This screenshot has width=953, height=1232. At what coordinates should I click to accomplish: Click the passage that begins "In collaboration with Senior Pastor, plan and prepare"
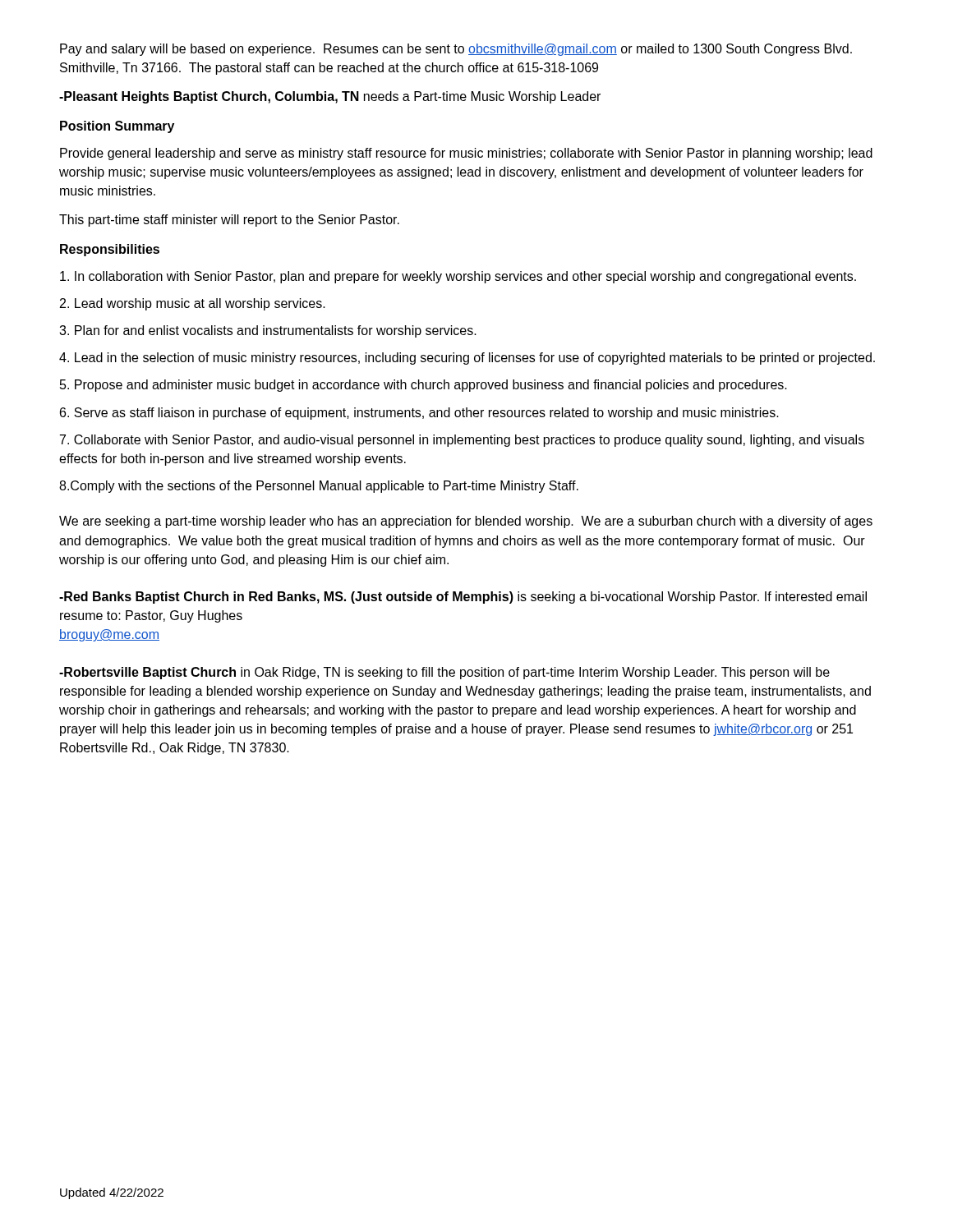click(476, 276)
